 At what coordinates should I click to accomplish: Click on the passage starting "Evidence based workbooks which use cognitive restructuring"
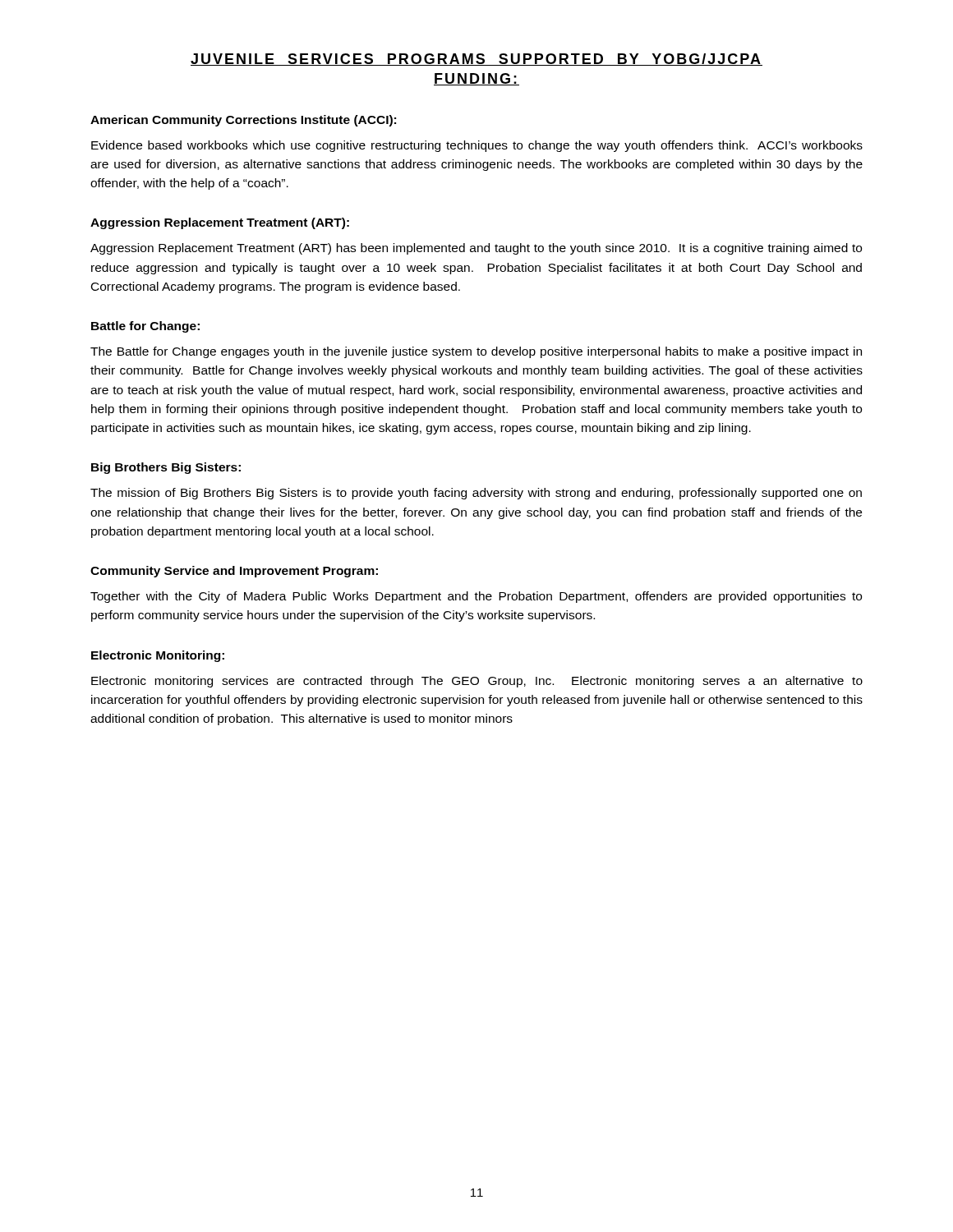476,164
